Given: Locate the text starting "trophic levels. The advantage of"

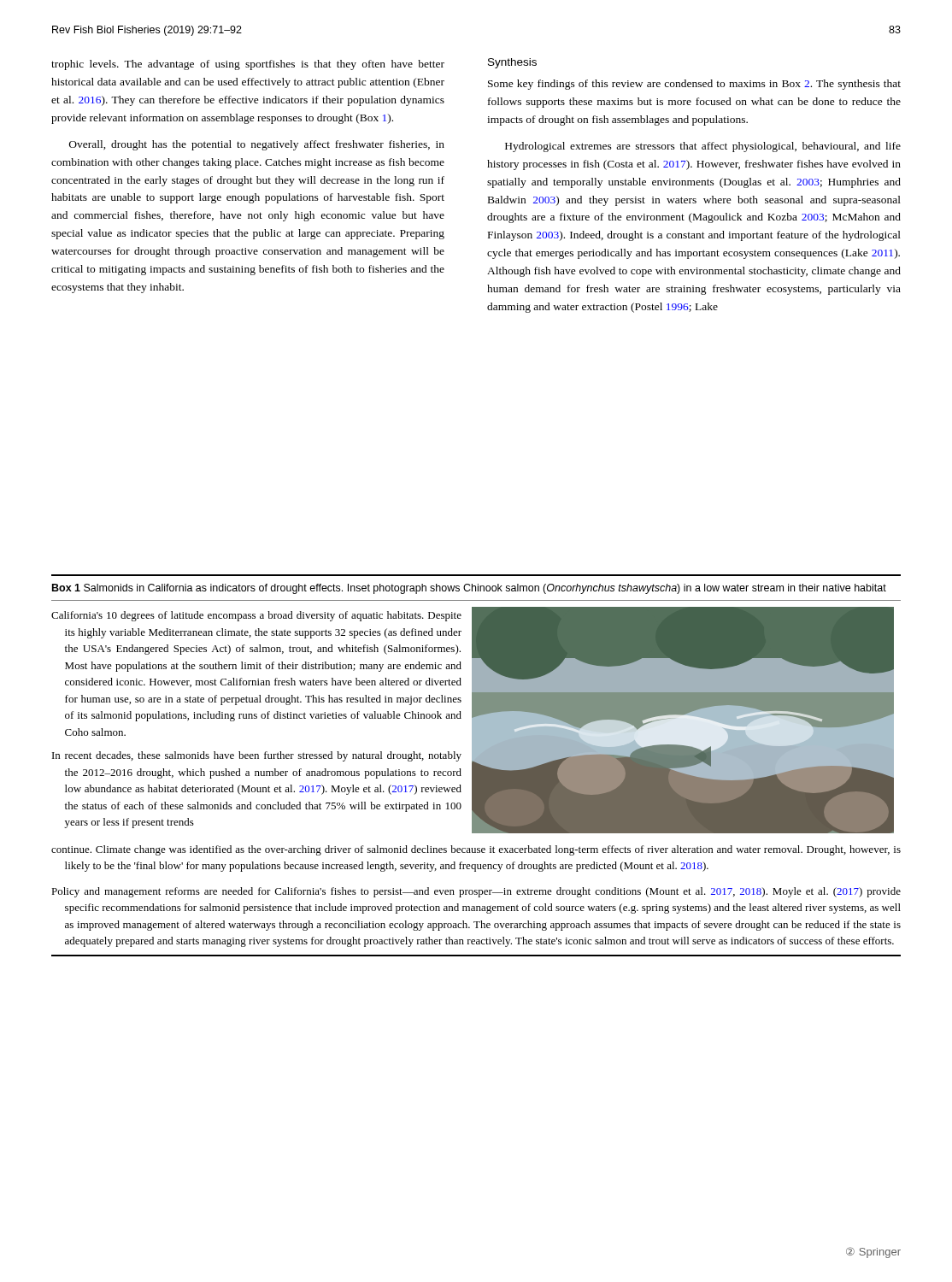Looking at the screenshot, I should (x=248, y=176).
